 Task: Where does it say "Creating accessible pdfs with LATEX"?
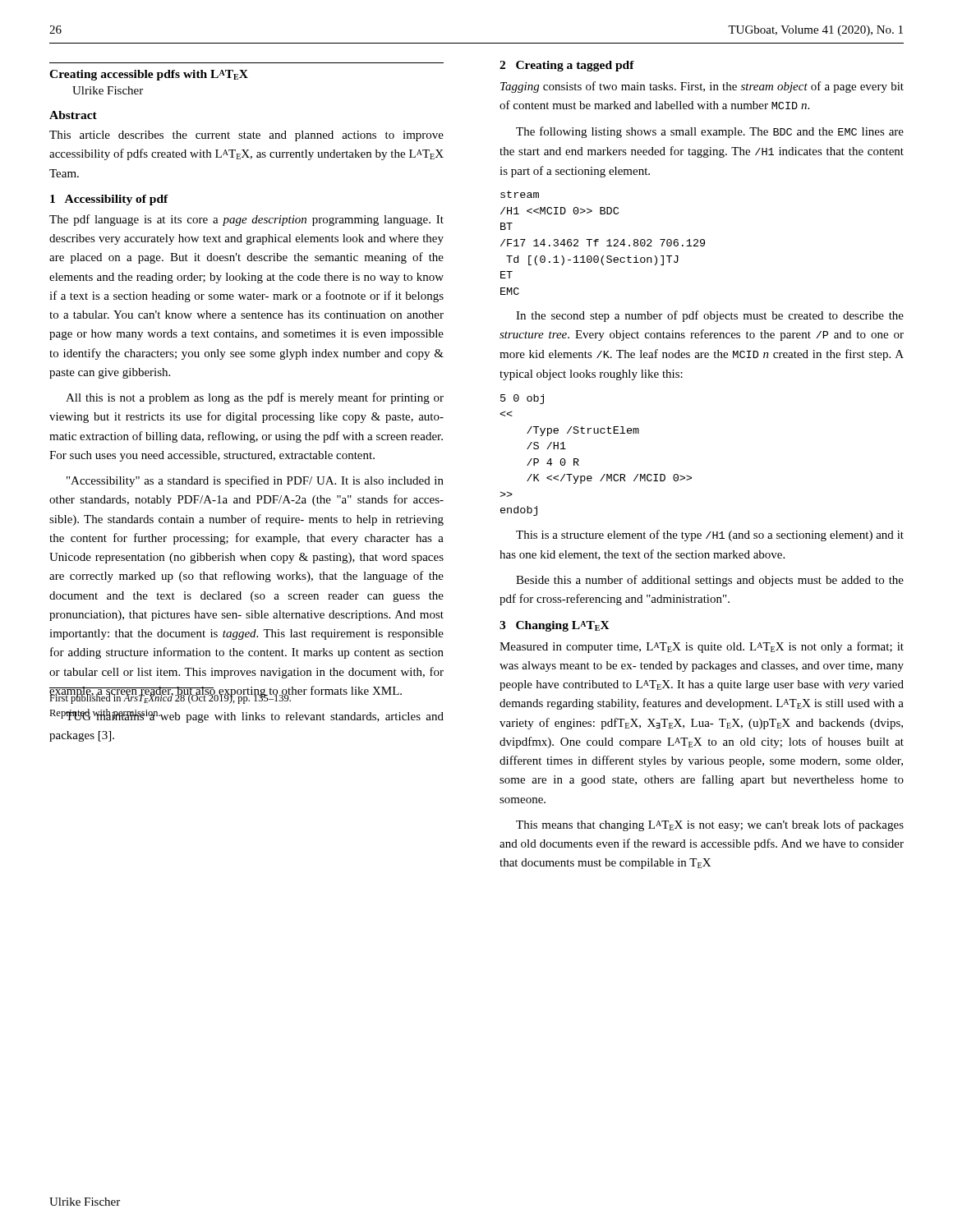[x=149, y=74]
